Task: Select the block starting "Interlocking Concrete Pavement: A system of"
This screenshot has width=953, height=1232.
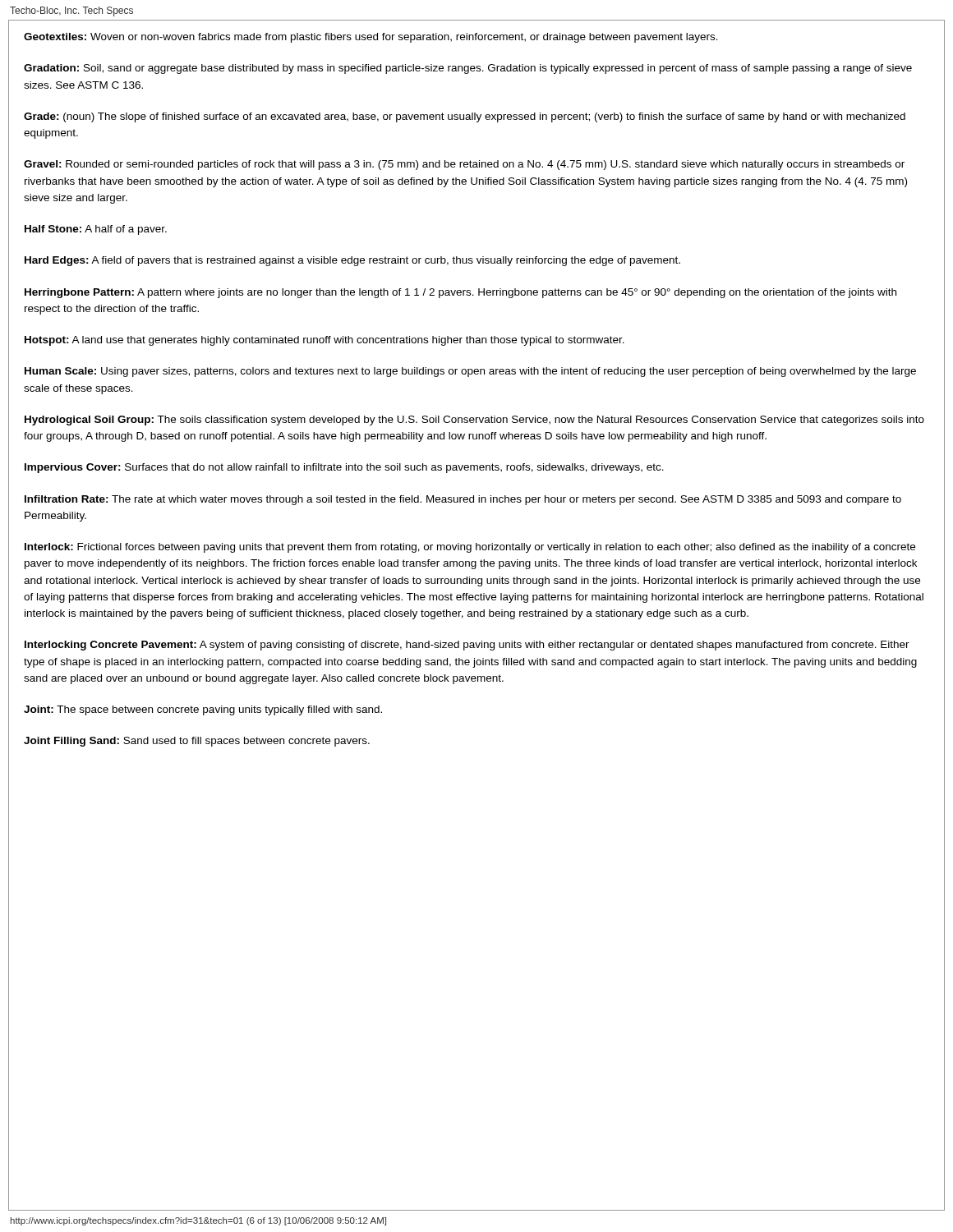Action: click(x=470, y=661)
